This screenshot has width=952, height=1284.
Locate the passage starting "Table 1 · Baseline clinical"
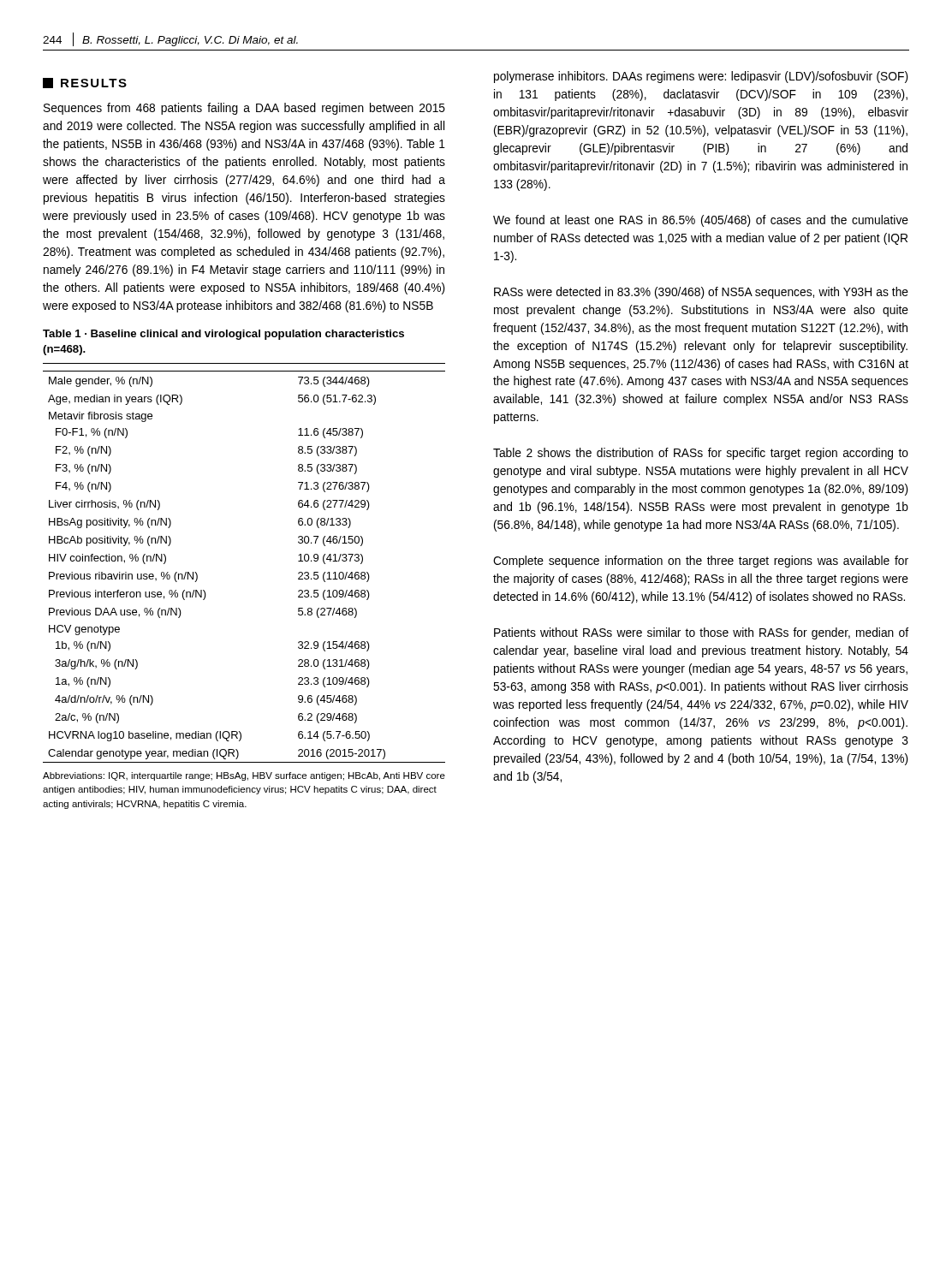tap(224, 341)
